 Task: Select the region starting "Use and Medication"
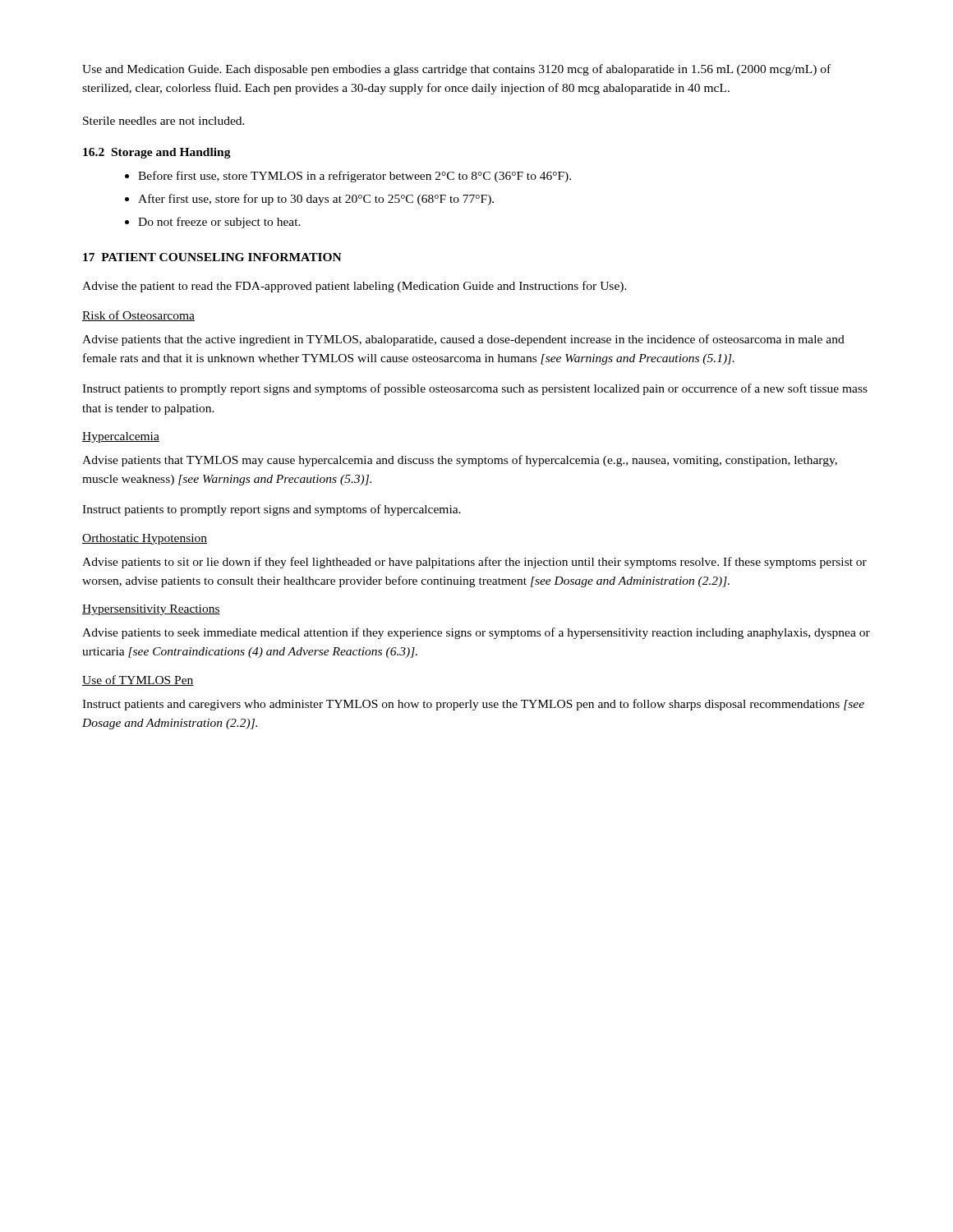[x=456, y=78]
